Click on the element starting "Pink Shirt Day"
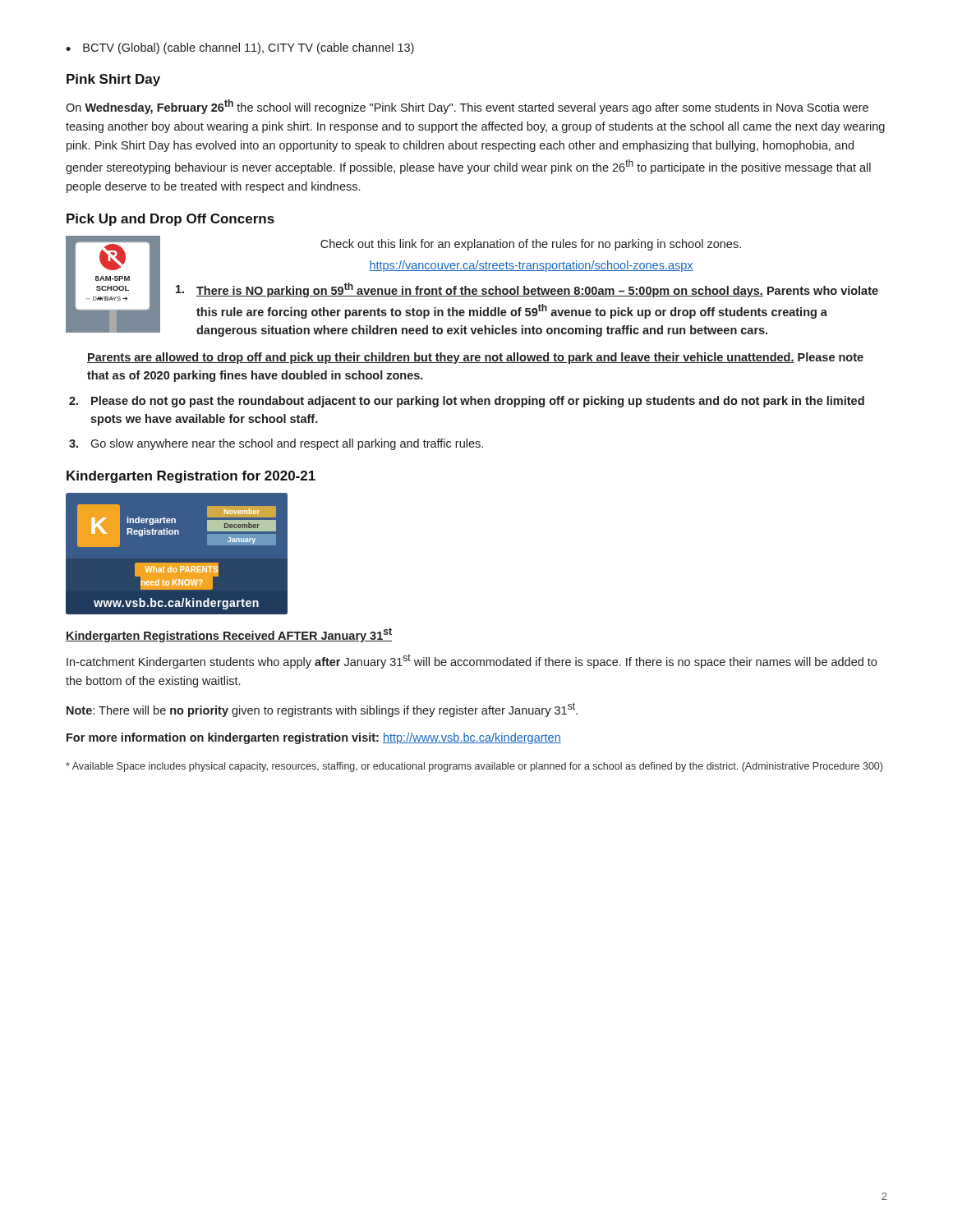Viewport: 953px width, 1232px height. (x=113, y=80)
